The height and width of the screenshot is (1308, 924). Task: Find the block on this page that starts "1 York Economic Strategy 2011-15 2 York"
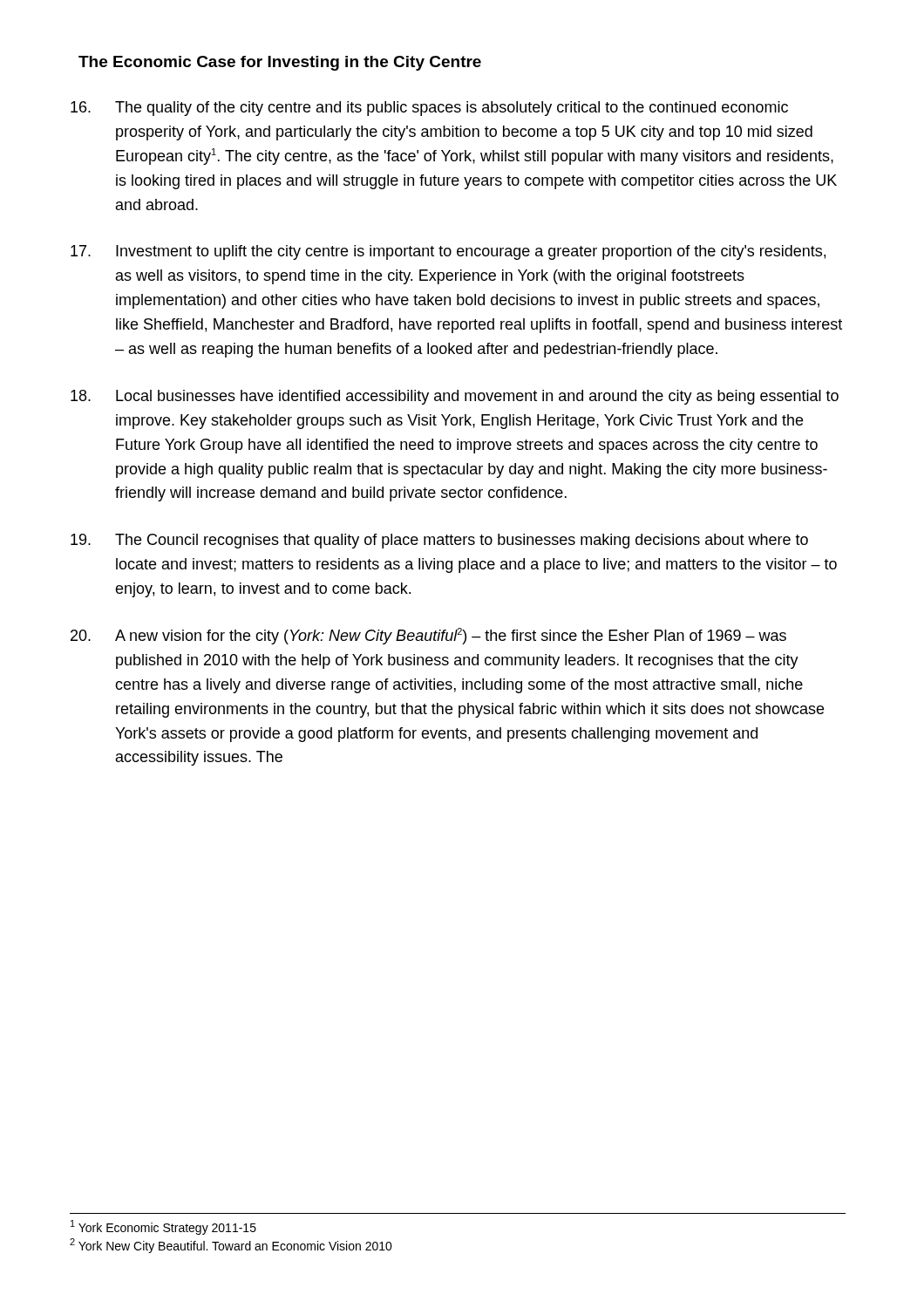click(x=163, y=1227)
